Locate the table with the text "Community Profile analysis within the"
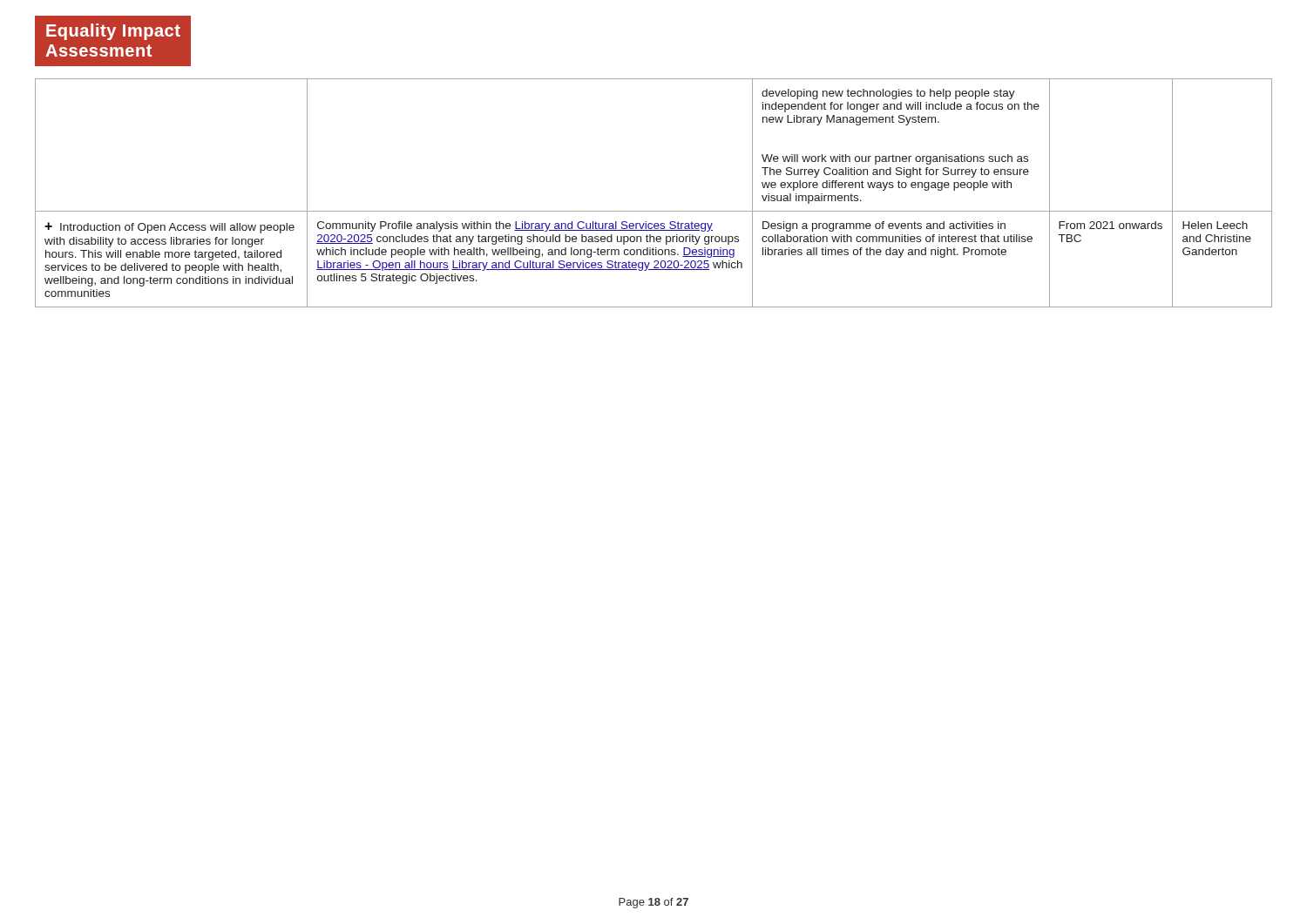The height and width of the screenshot is (924, 1307). point(654,475)
